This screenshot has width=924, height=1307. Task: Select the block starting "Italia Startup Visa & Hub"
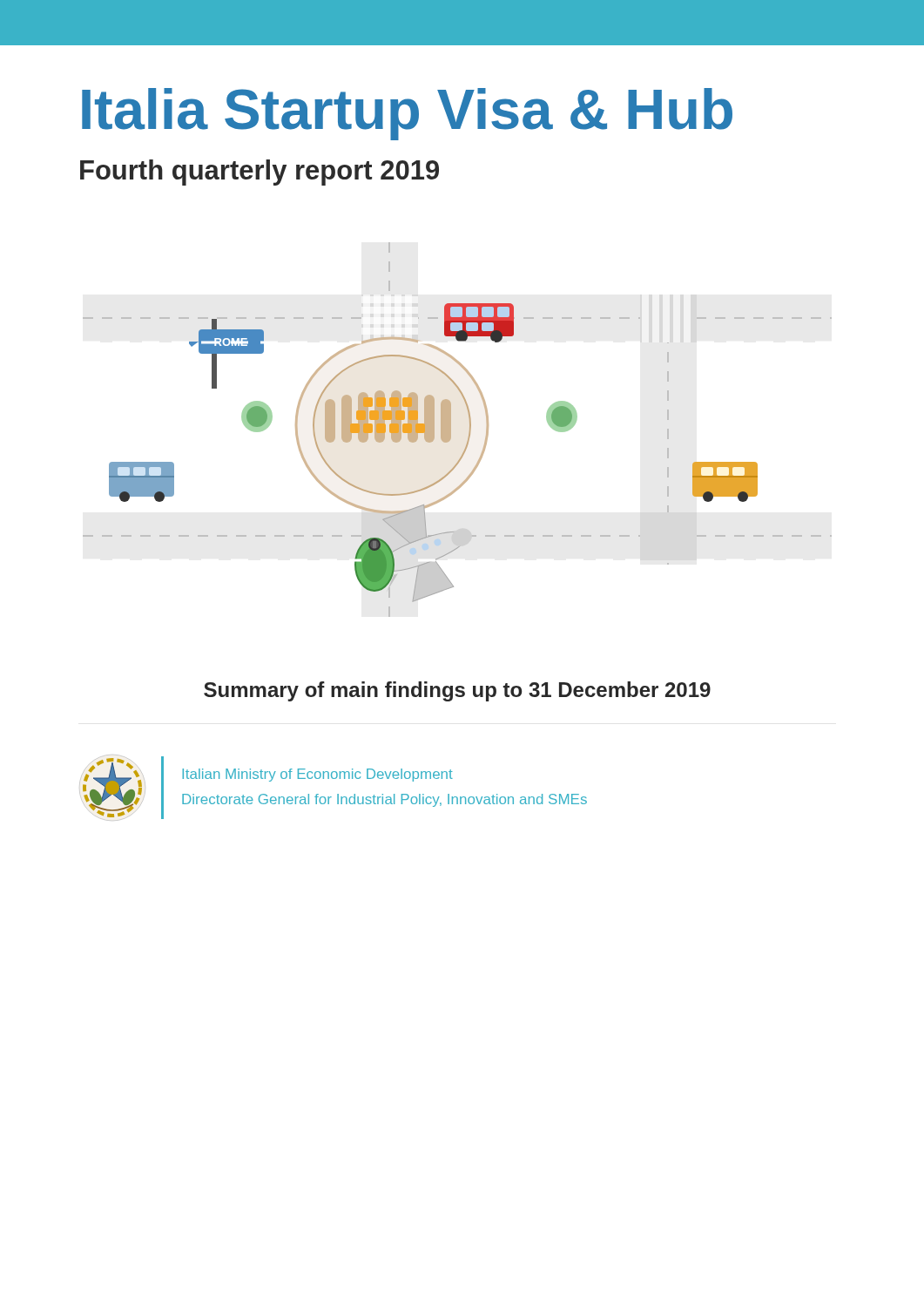click(407, 110)
